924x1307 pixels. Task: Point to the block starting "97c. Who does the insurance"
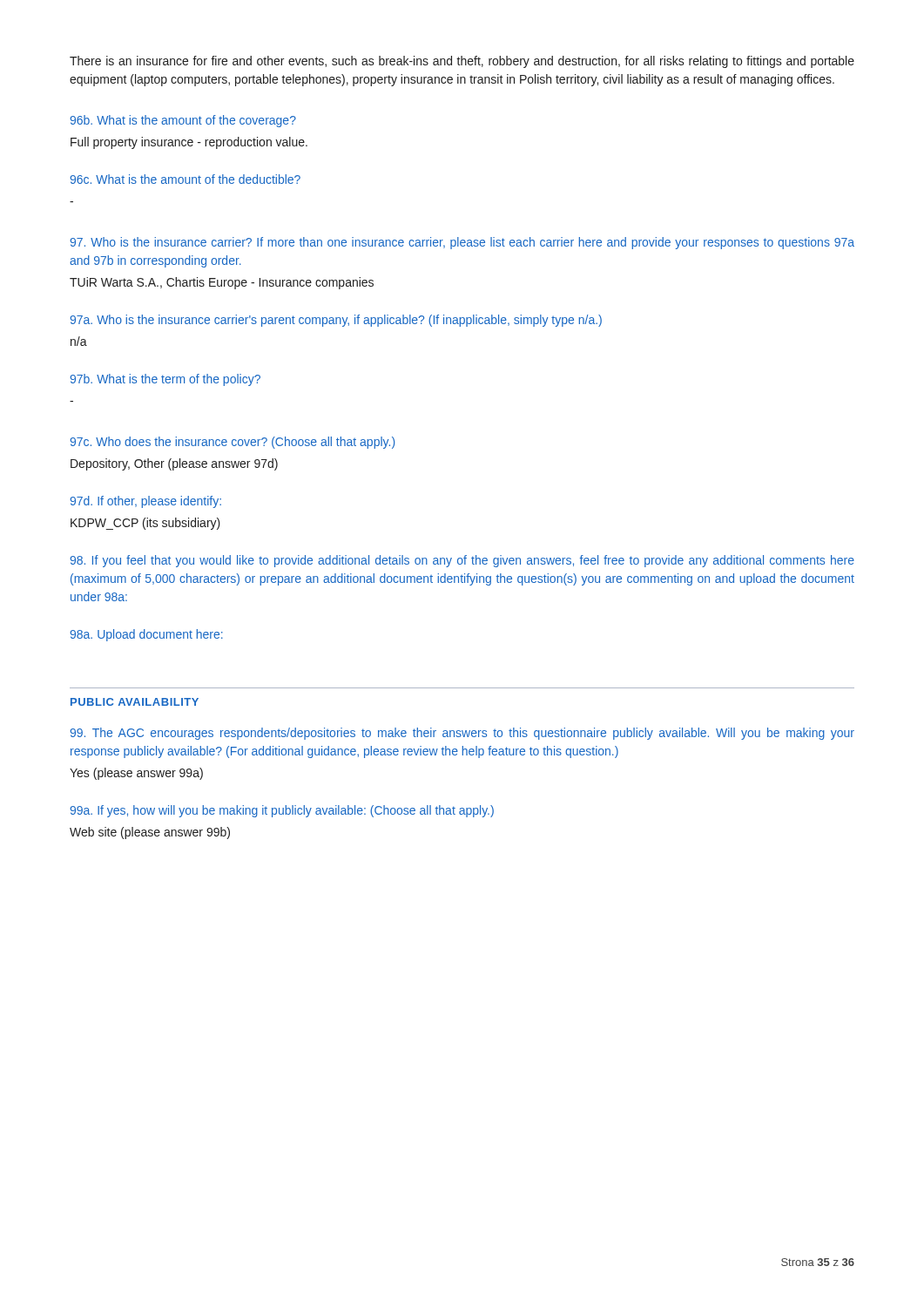[x=233, y=442]
